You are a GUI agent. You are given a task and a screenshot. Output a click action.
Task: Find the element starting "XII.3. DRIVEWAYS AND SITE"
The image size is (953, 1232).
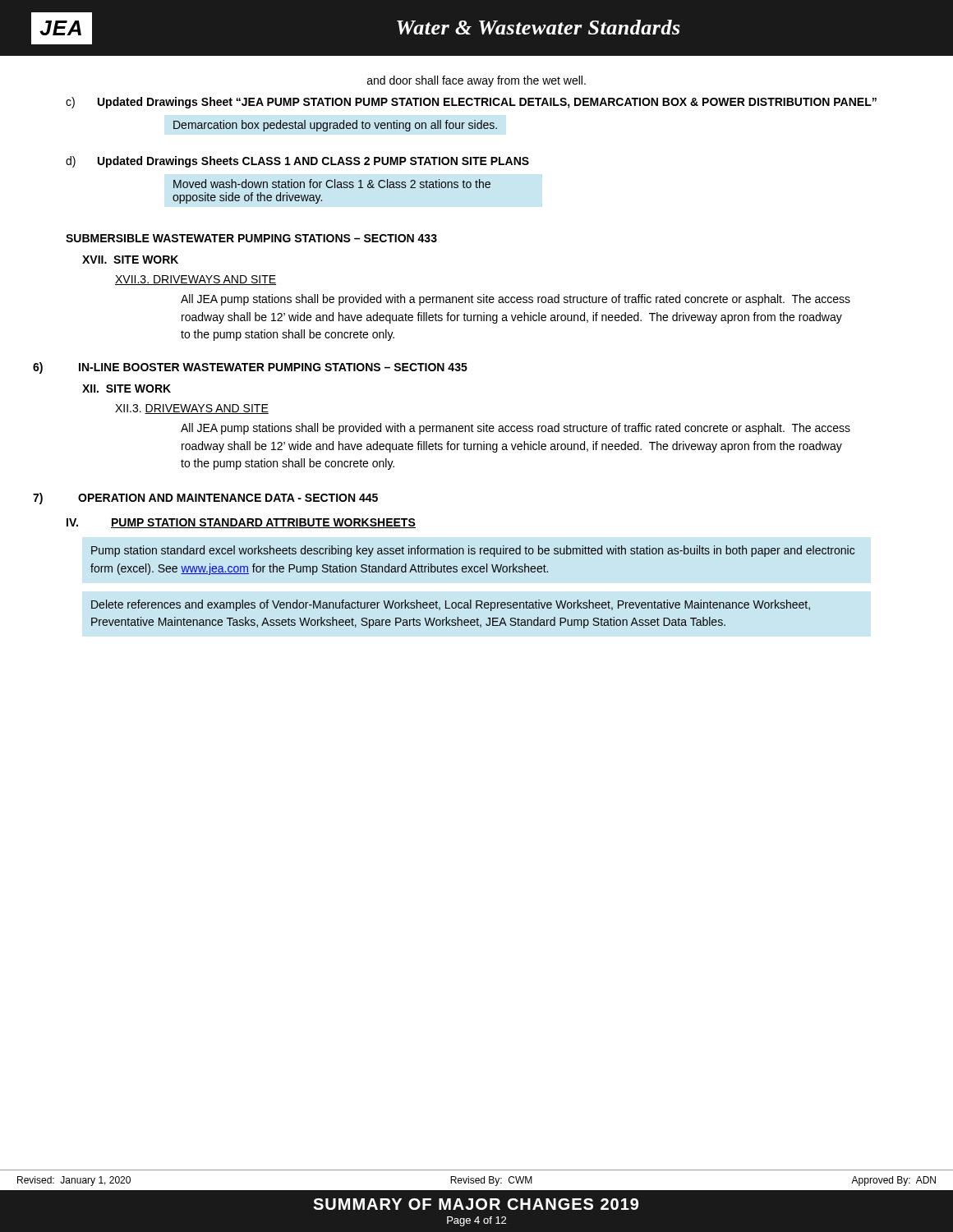pos(192,408)
